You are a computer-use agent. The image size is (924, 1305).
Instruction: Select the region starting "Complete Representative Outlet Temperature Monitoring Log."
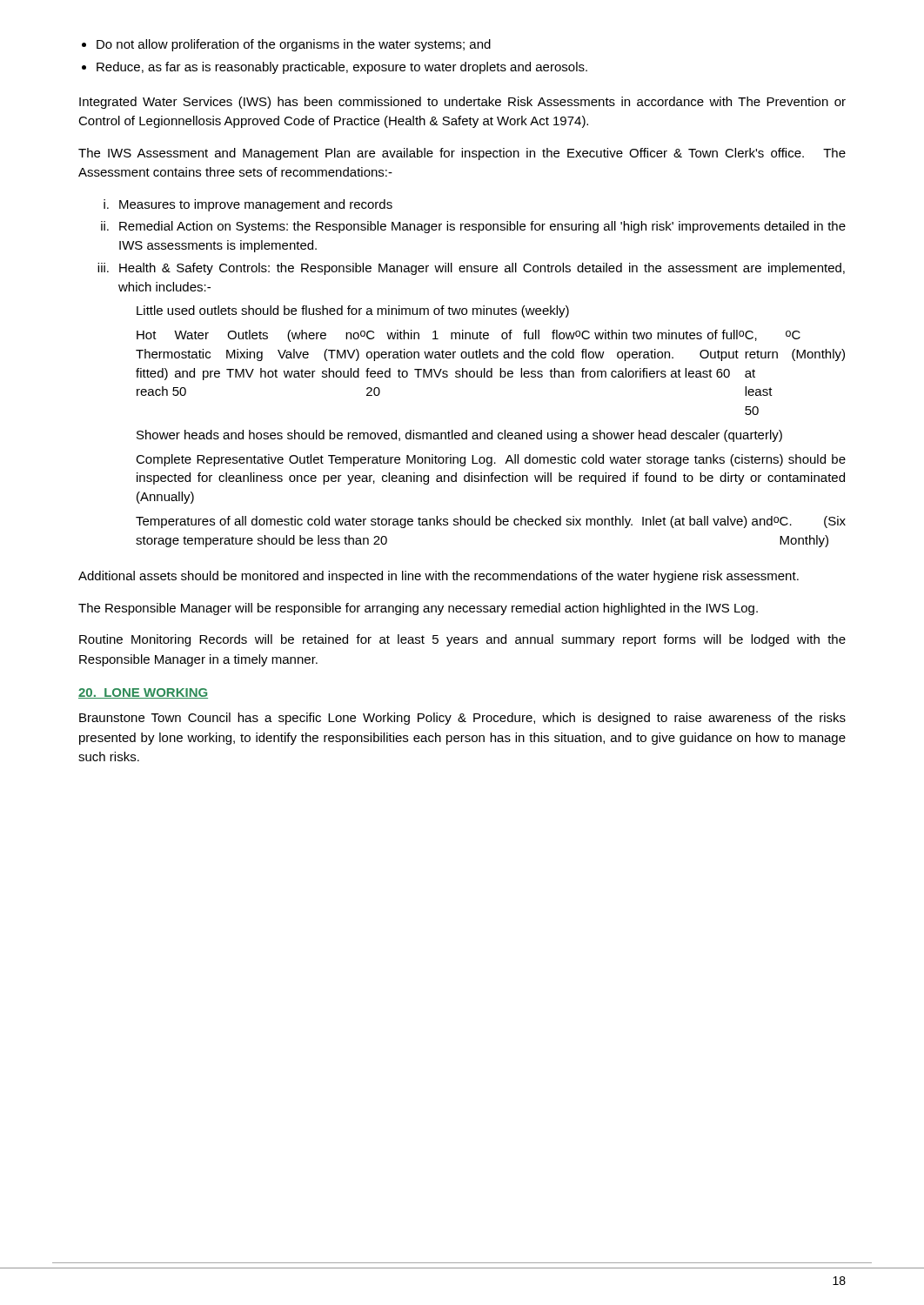(491, 478)
